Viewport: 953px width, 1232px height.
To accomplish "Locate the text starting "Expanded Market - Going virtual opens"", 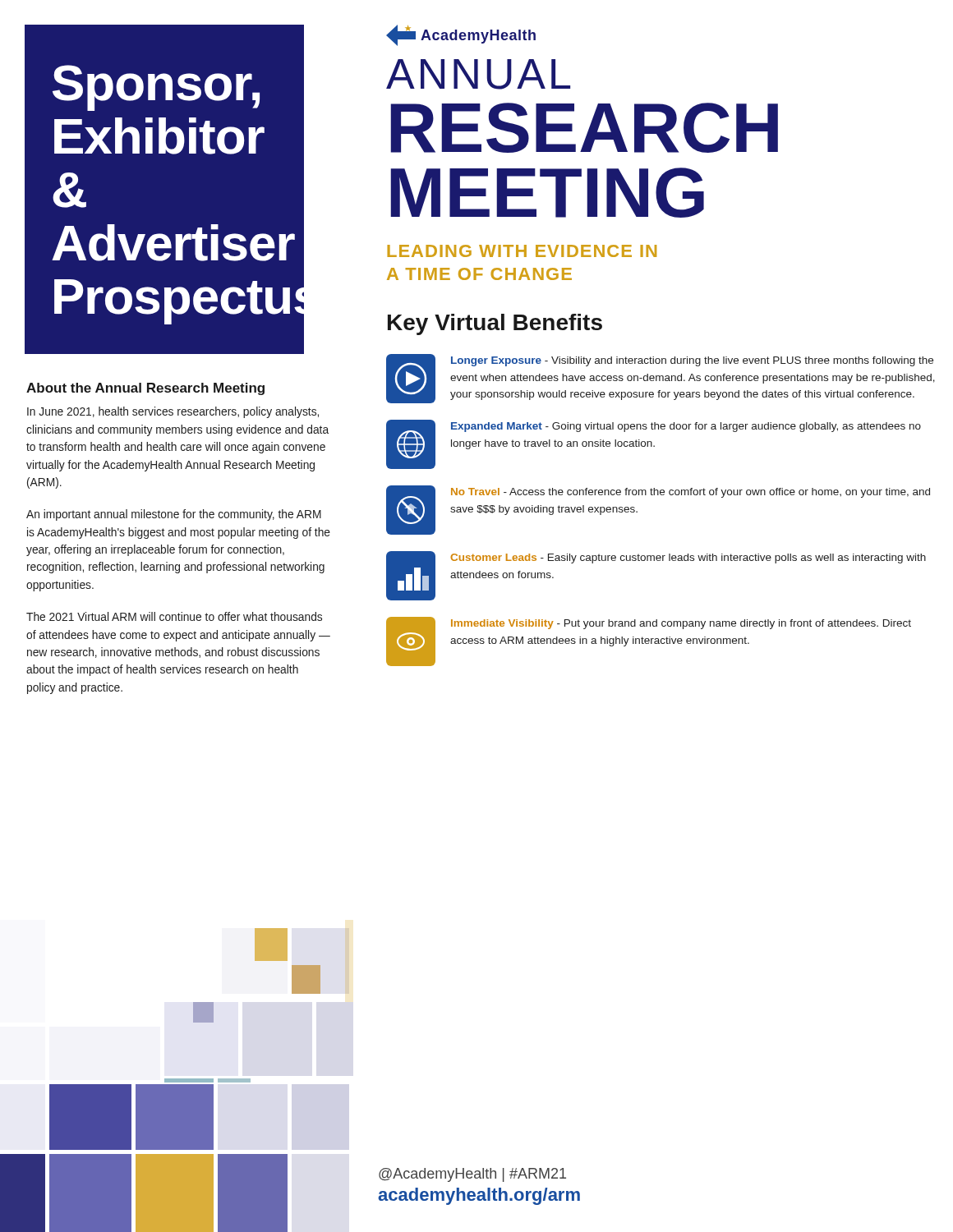I will pyautogui.click(x=661, y=444).
